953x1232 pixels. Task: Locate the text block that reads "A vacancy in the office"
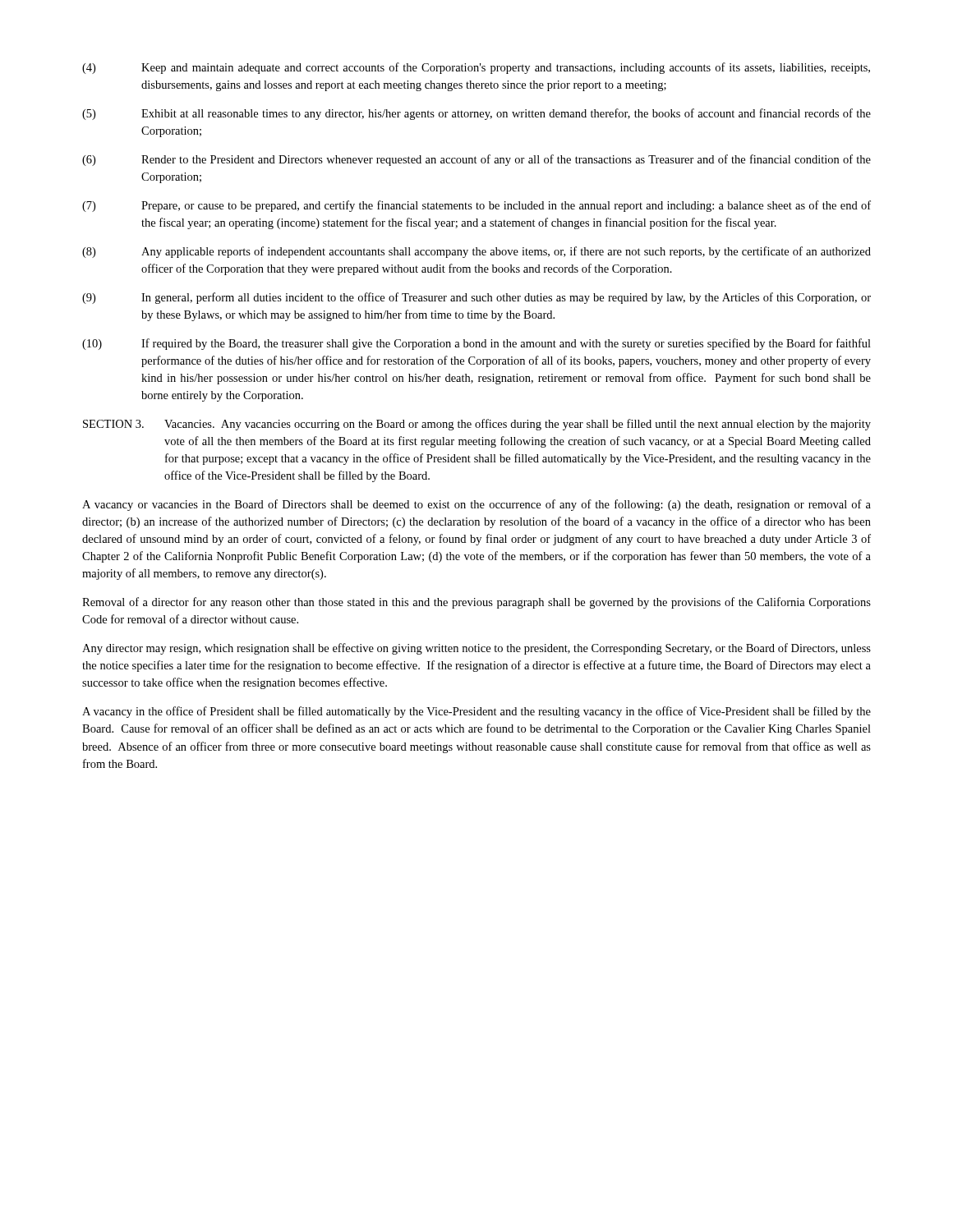tap(476, 738)
